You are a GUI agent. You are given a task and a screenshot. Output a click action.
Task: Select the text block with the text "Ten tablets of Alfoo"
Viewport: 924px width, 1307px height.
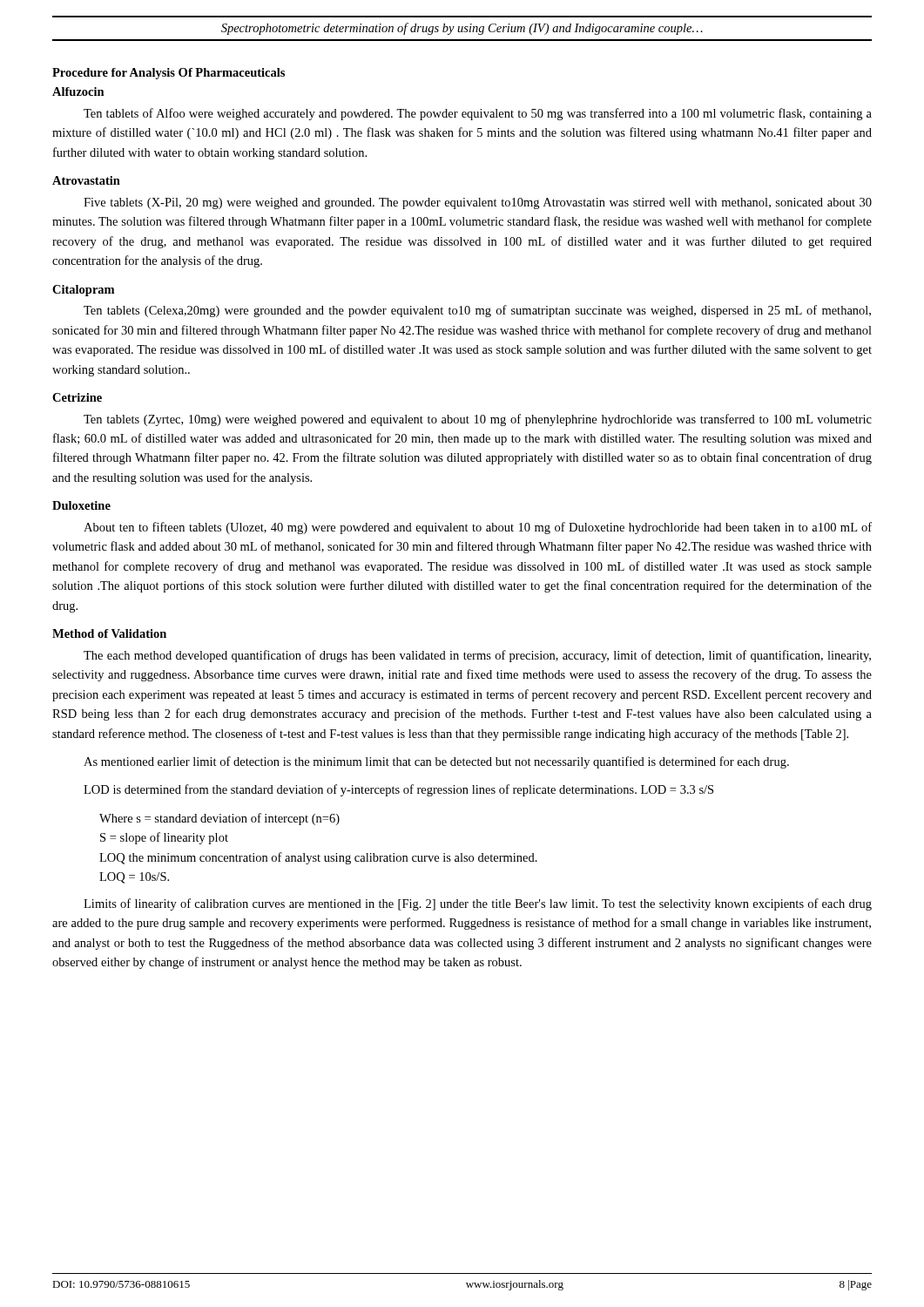click(x=462, y=133)
